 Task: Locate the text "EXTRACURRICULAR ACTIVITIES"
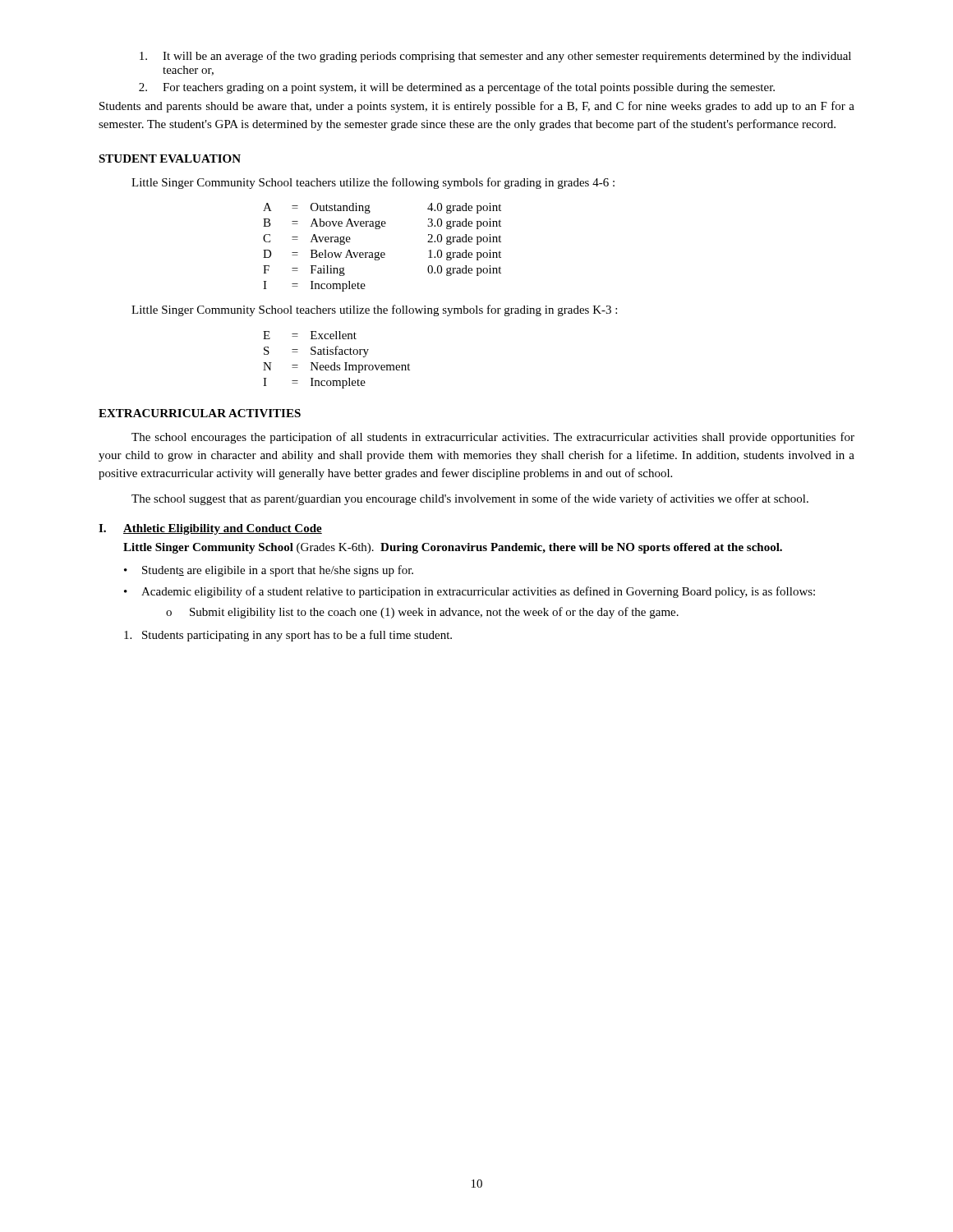point(200,413)
